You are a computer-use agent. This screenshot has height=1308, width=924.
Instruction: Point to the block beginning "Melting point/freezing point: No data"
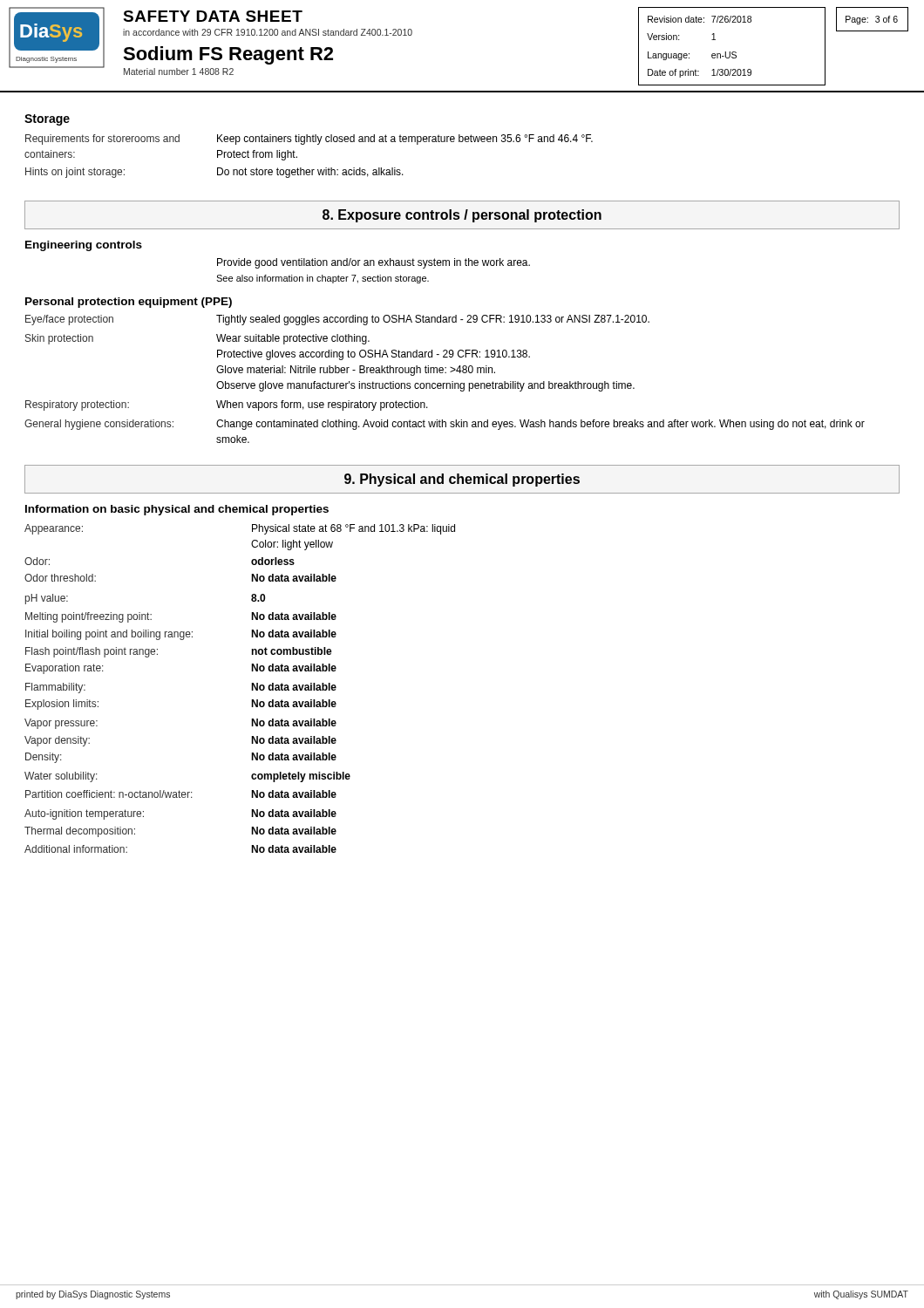pyautogui.click(x=90, y=617)
